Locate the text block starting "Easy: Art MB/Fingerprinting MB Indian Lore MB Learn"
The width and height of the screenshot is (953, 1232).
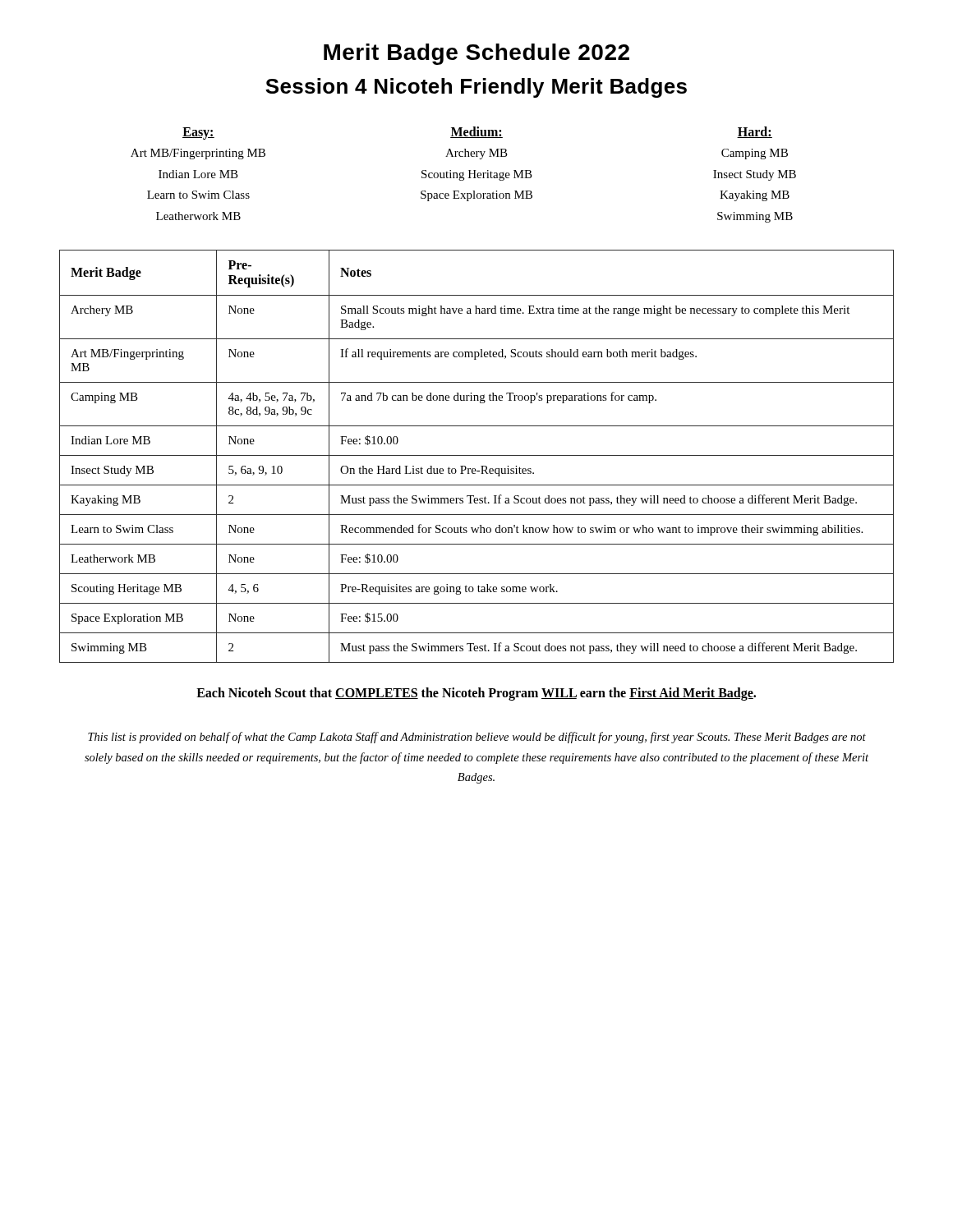click(x=476, y=174)
